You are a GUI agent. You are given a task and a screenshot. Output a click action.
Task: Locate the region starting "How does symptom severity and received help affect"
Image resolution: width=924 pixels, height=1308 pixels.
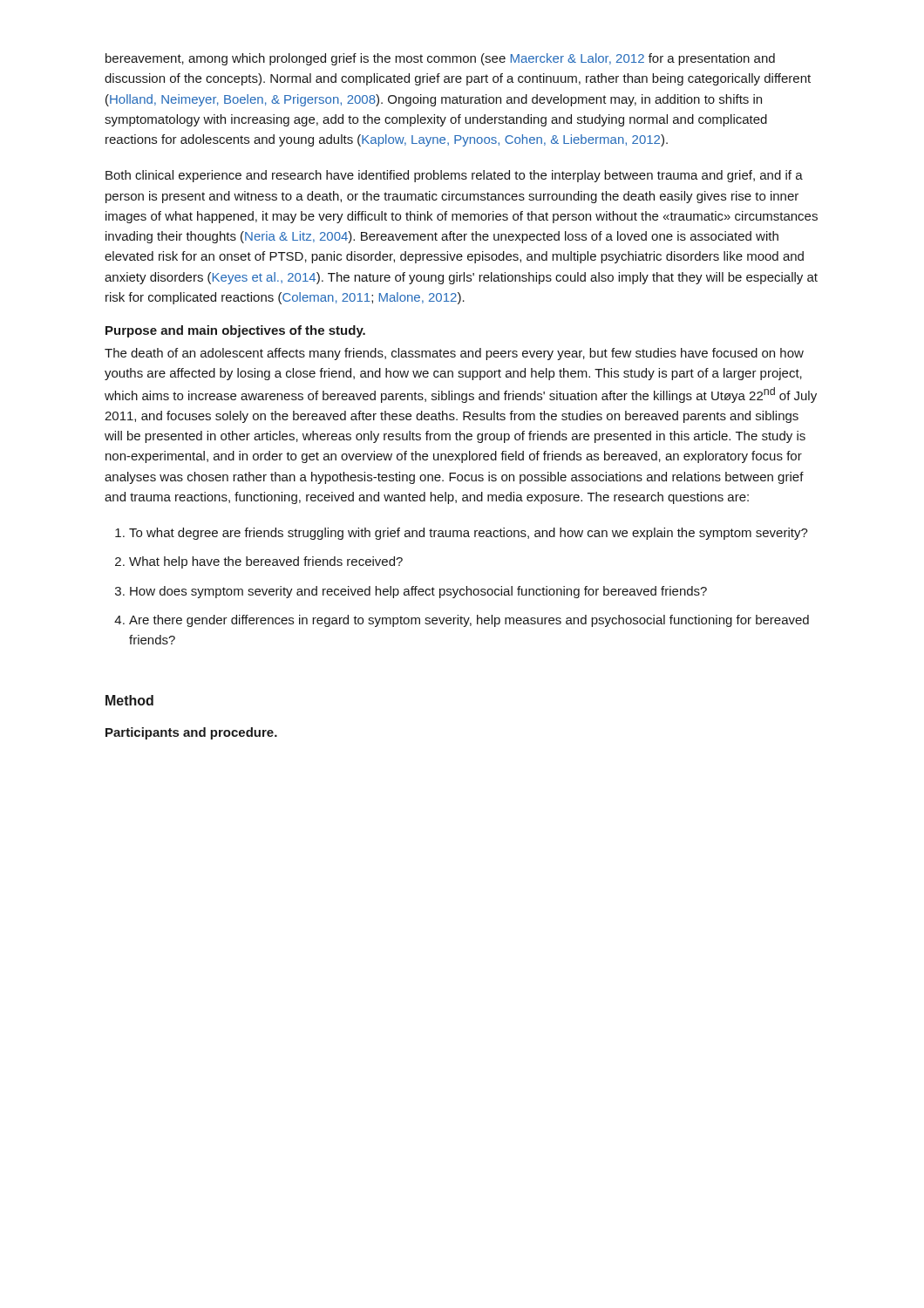click(474, 590)
